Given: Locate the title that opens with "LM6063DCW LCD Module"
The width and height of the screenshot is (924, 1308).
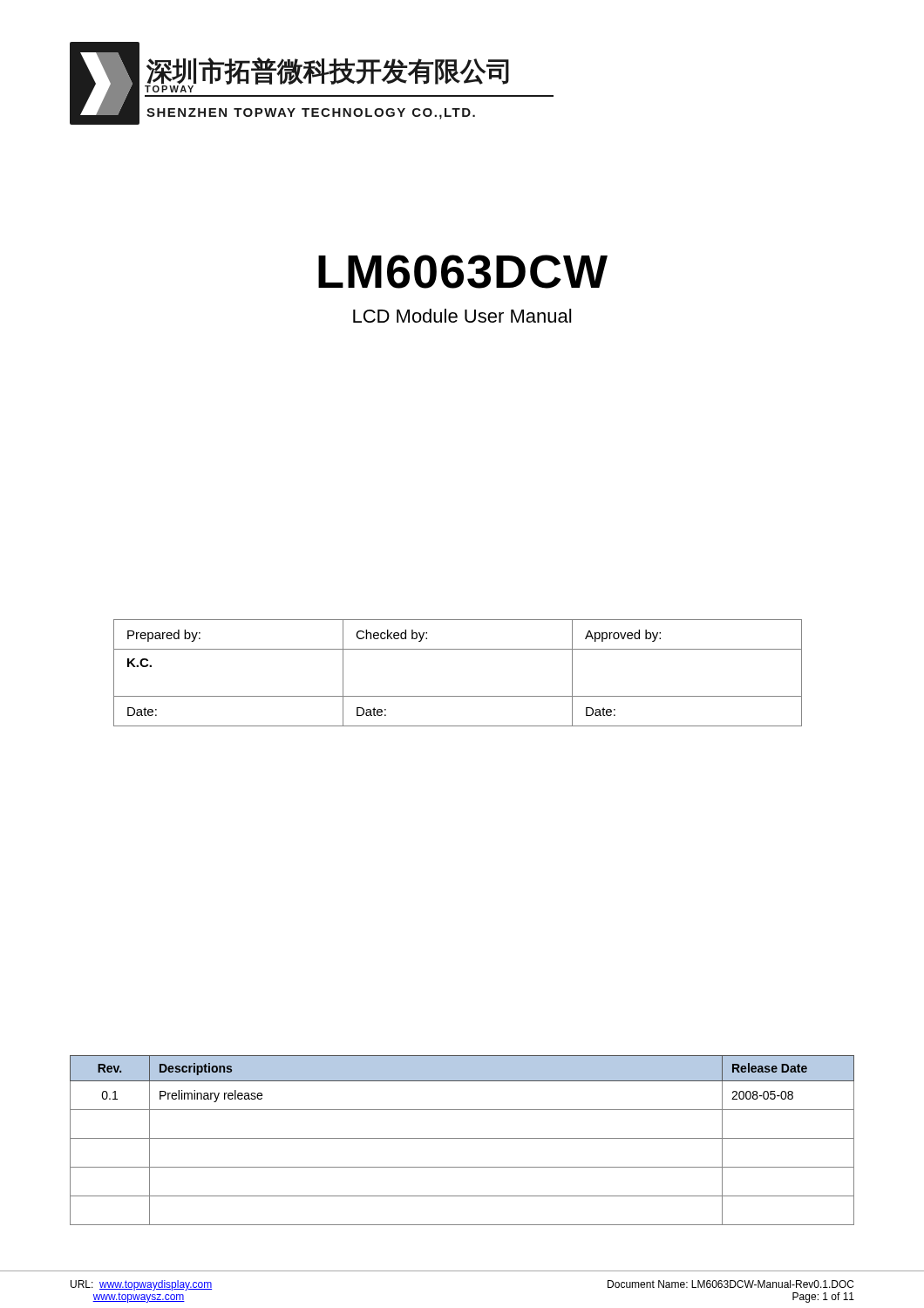Looking at the screenshot, I should [462, 286].
